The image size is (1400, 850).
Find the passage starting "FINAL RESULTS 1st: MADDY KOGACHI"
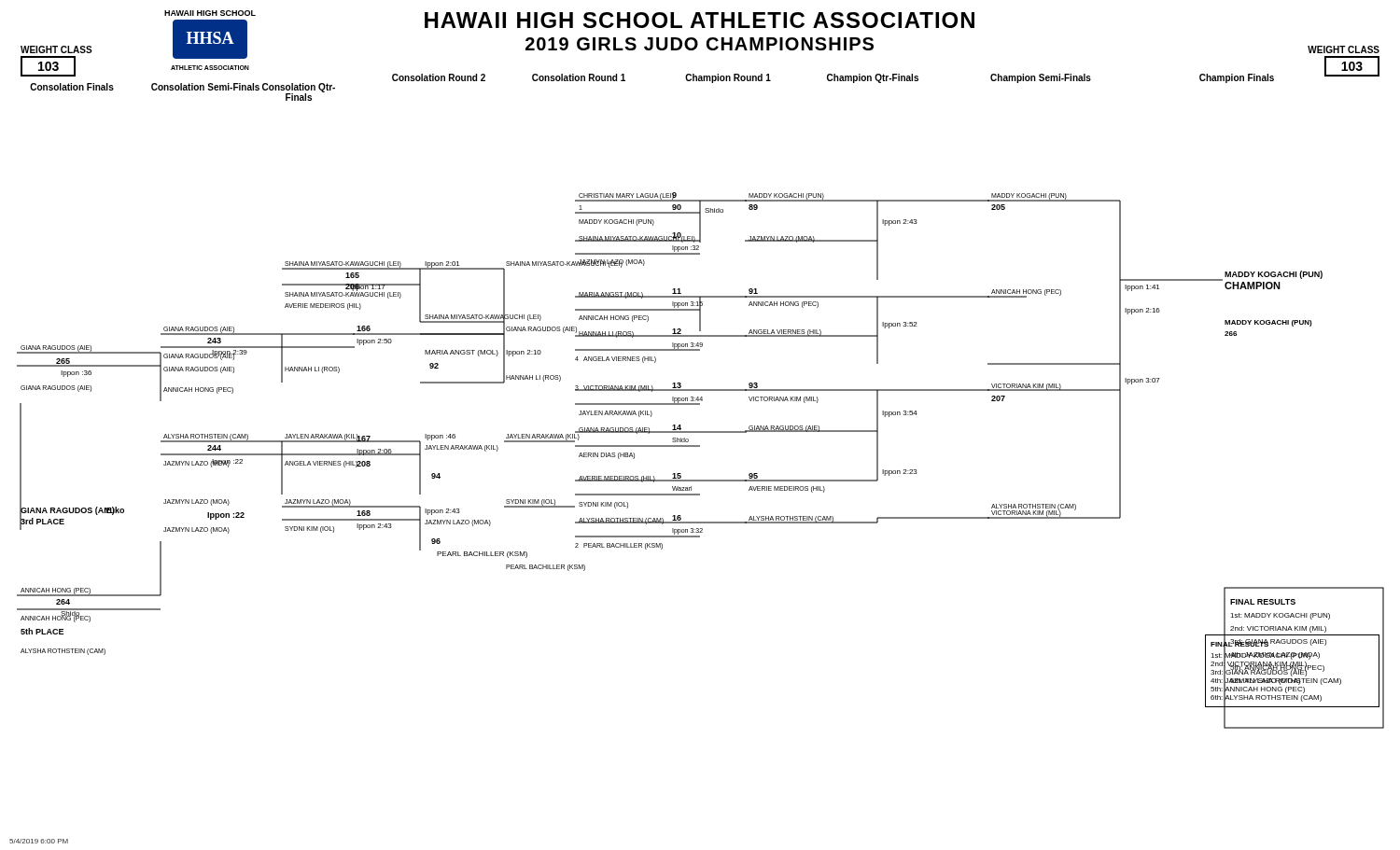1292,671
